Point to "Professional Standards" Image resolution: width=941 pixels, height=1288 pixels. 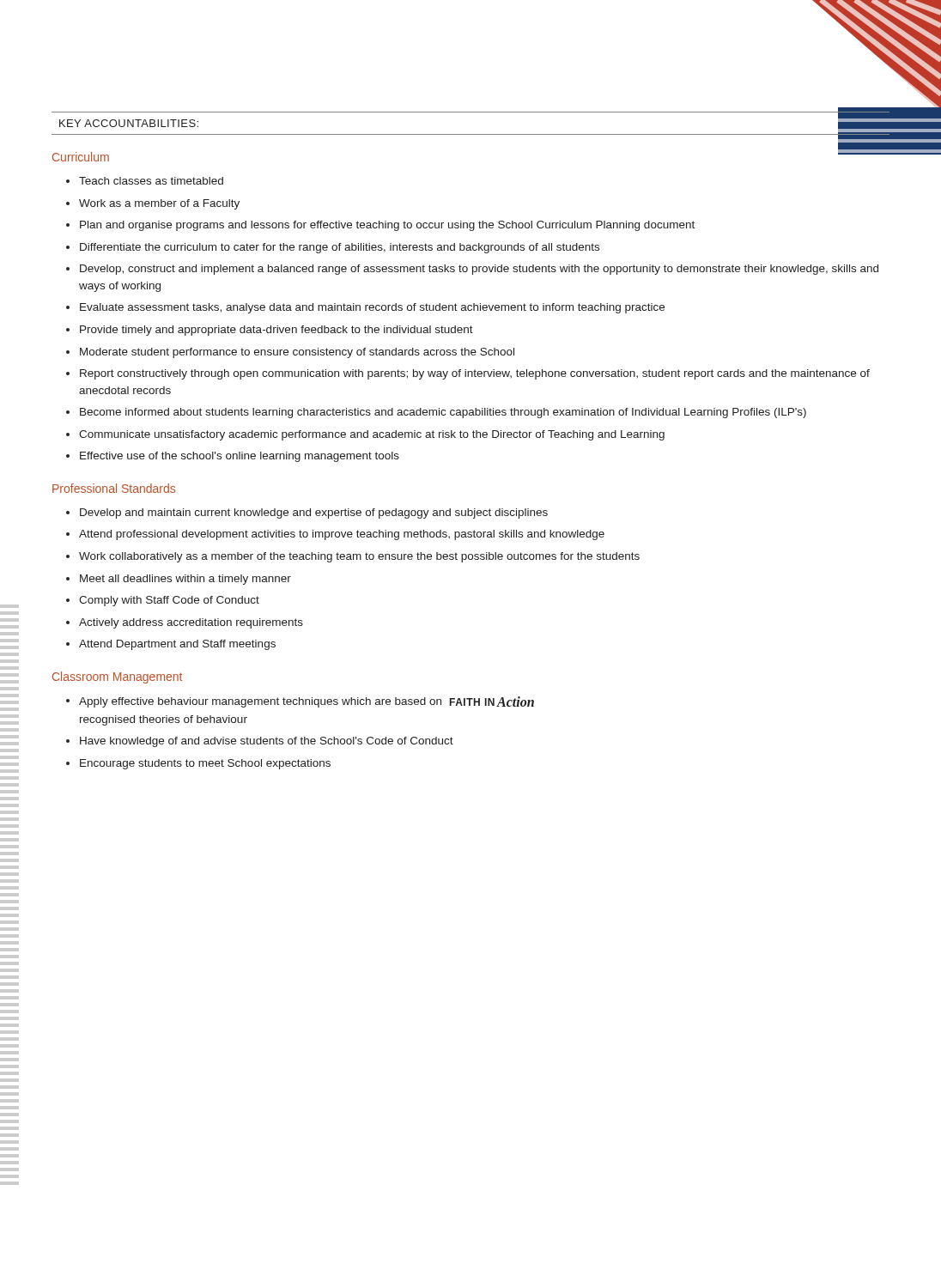click(x=114, y=488)
